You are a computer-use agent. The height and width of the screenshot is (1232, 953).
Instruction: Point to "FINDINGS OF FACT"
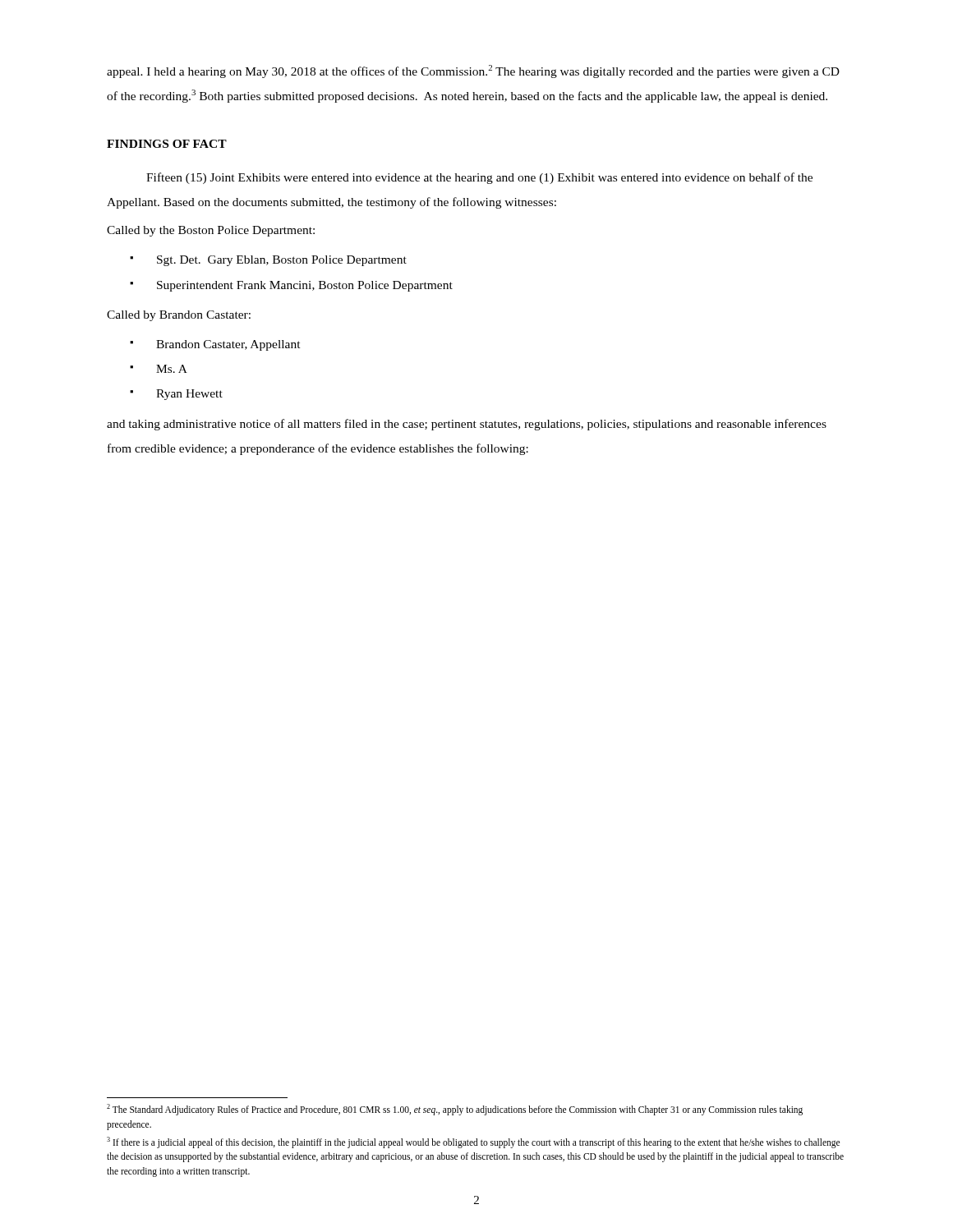[167, 144]
